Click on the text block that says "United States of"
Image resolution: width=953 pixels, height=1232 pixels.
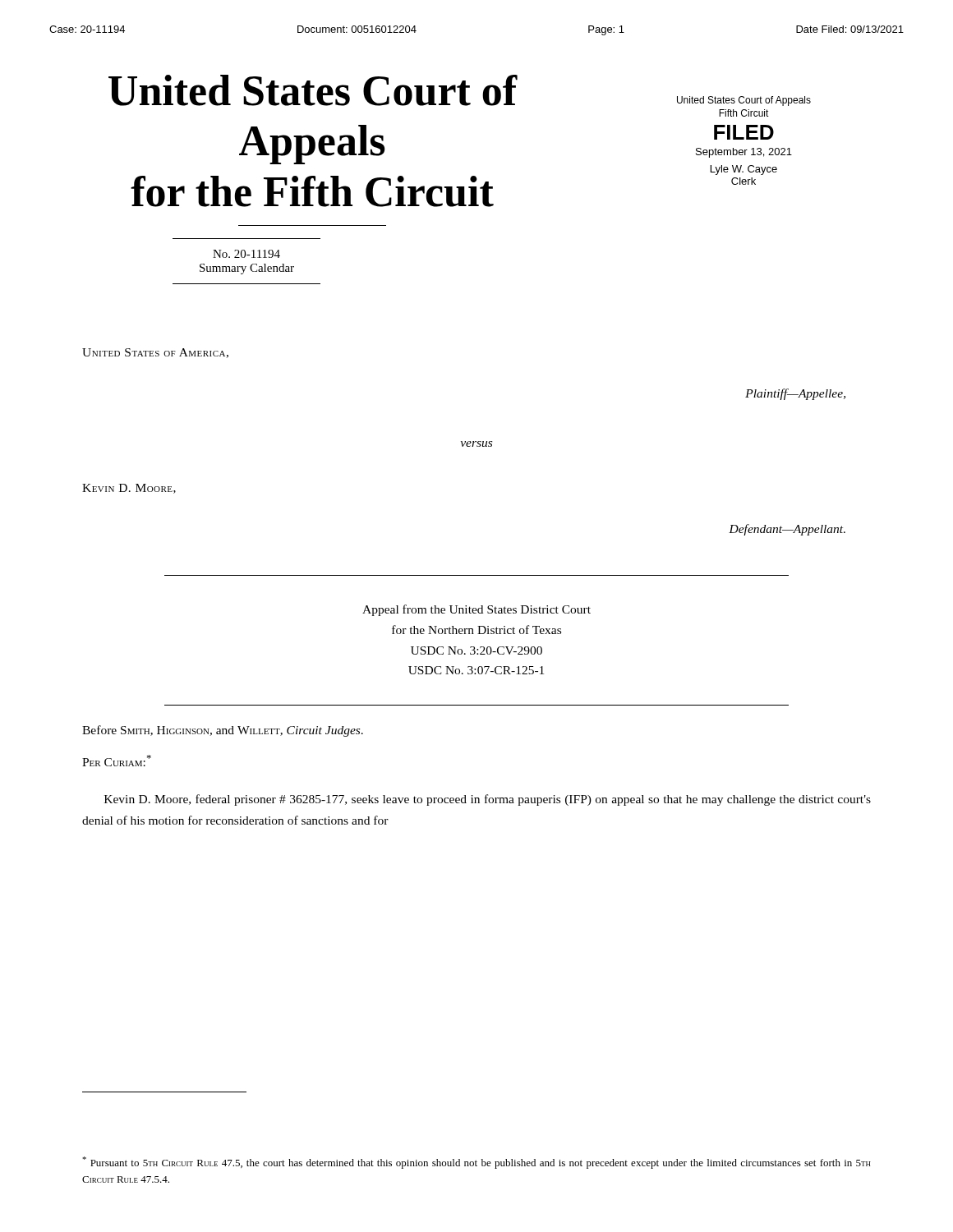pyautogui.click(x=156, y=352)
